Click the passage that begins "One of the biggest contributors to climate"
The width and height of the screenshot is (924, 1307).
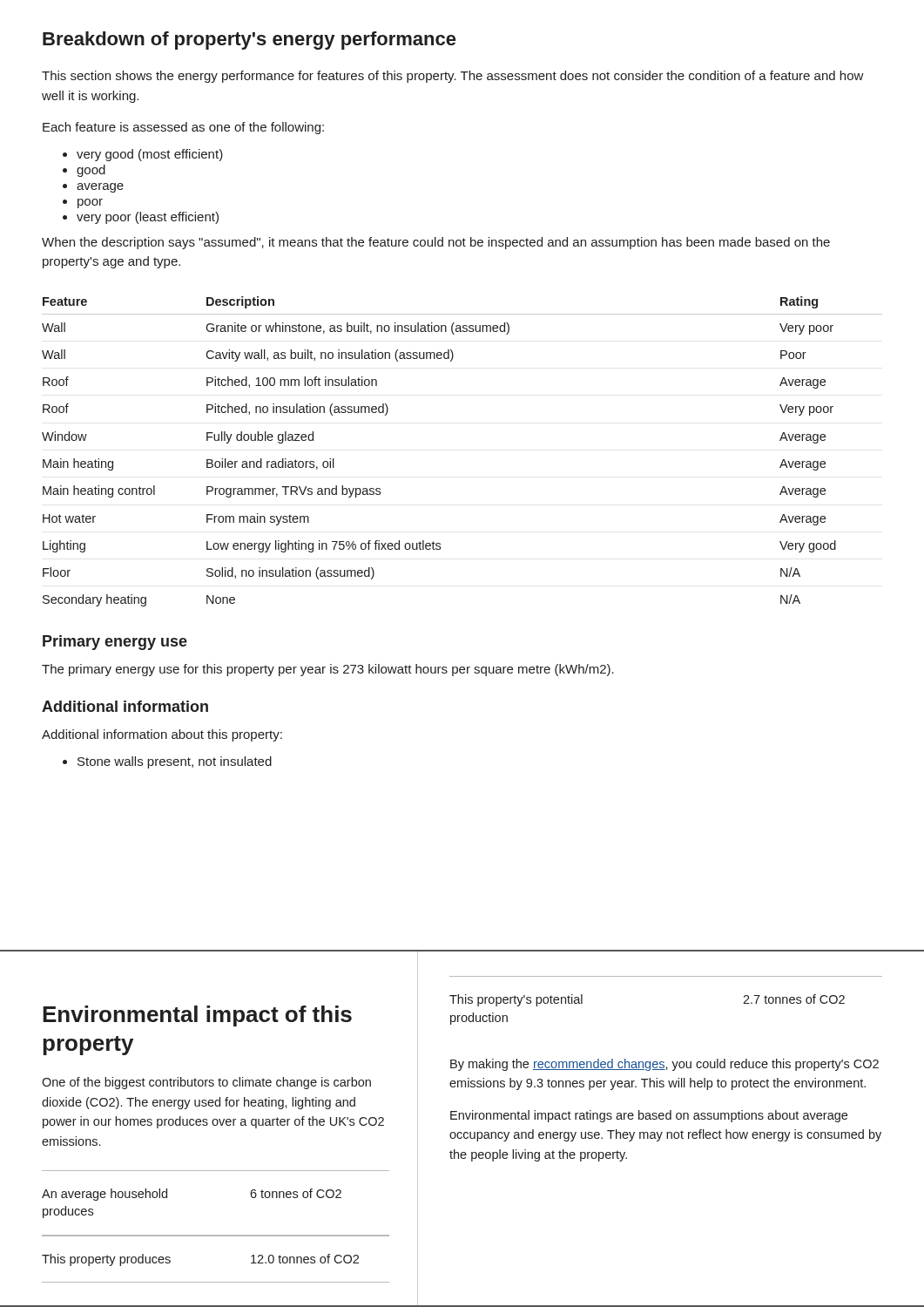point(216,1112)
